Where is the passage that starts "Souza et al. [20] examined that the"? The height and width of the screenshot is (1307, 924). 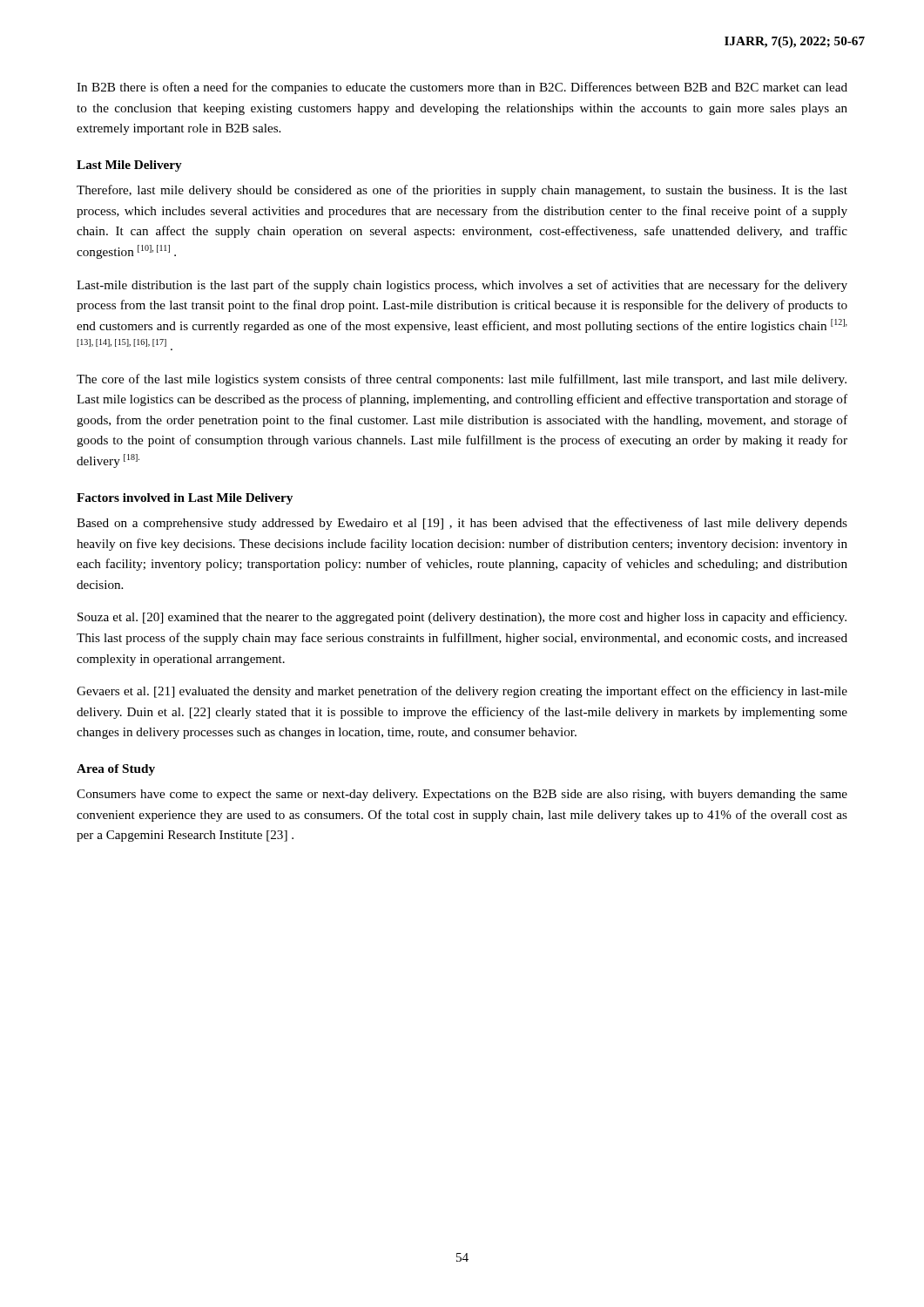click(x=462, y=638)
